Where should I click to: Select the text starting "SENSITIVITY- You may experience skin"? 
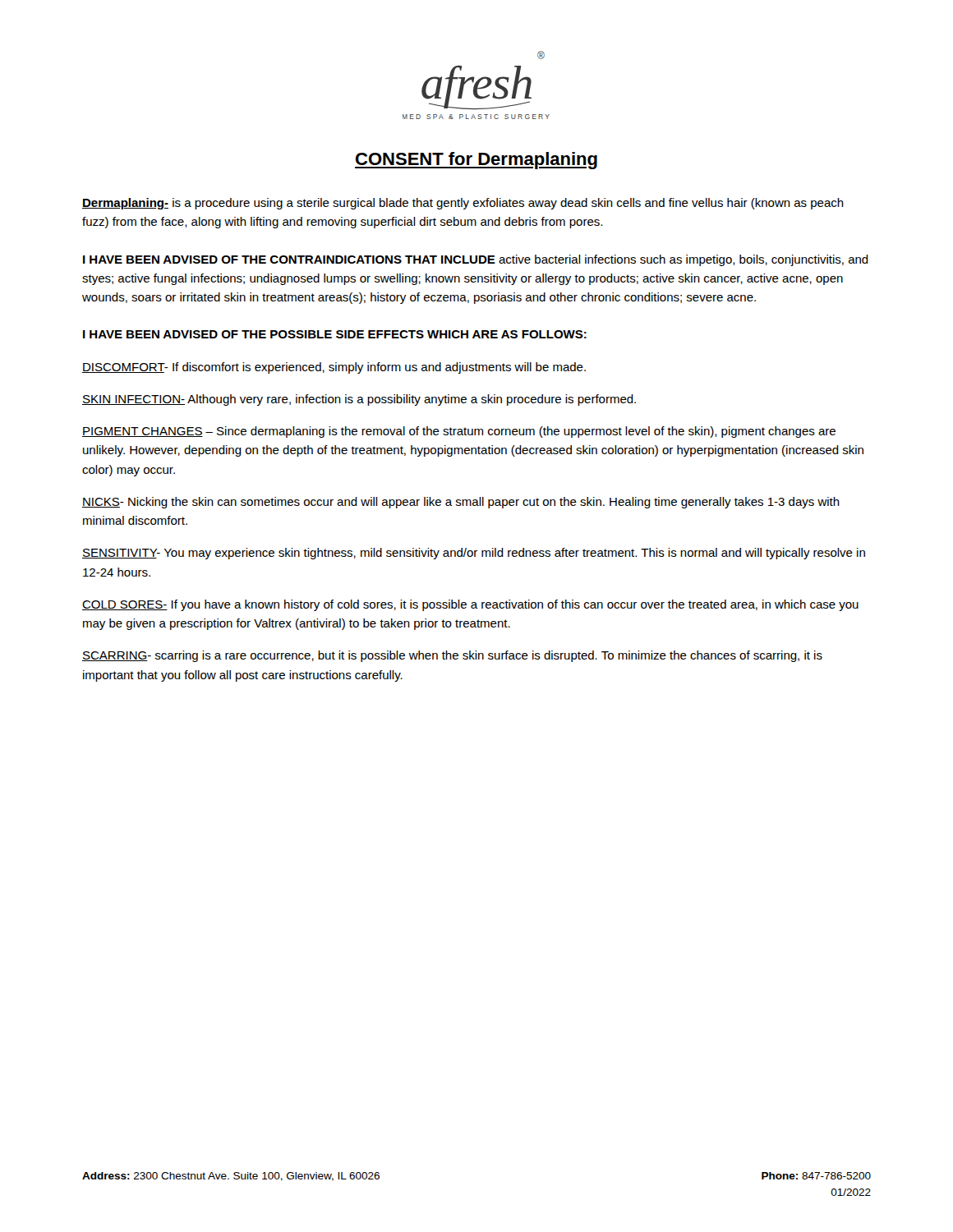pyautogui.click(x=474, y=562)
